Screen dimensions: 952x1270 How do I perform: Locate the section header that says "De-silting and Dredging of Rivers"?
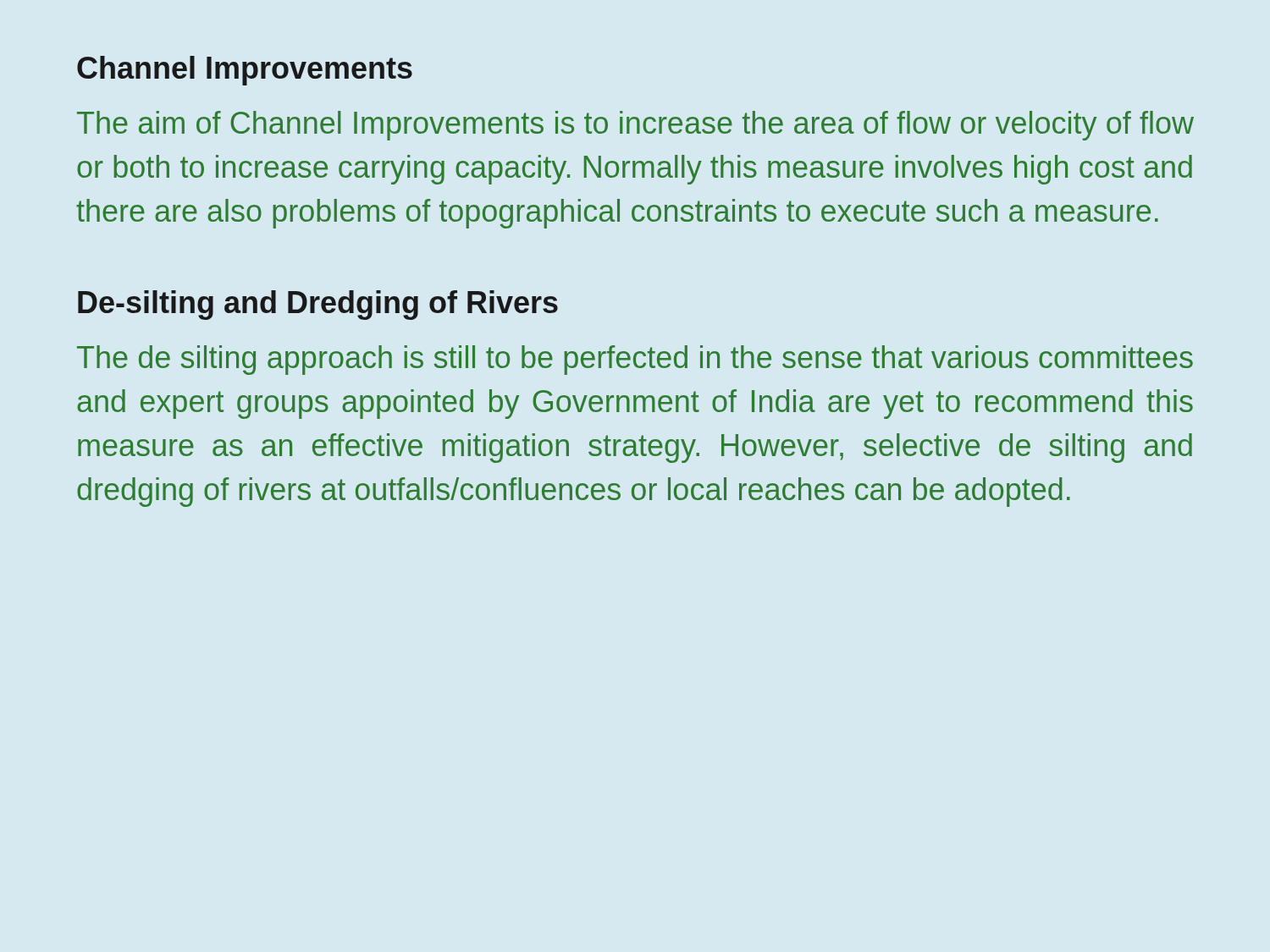[x=318, y=302]
